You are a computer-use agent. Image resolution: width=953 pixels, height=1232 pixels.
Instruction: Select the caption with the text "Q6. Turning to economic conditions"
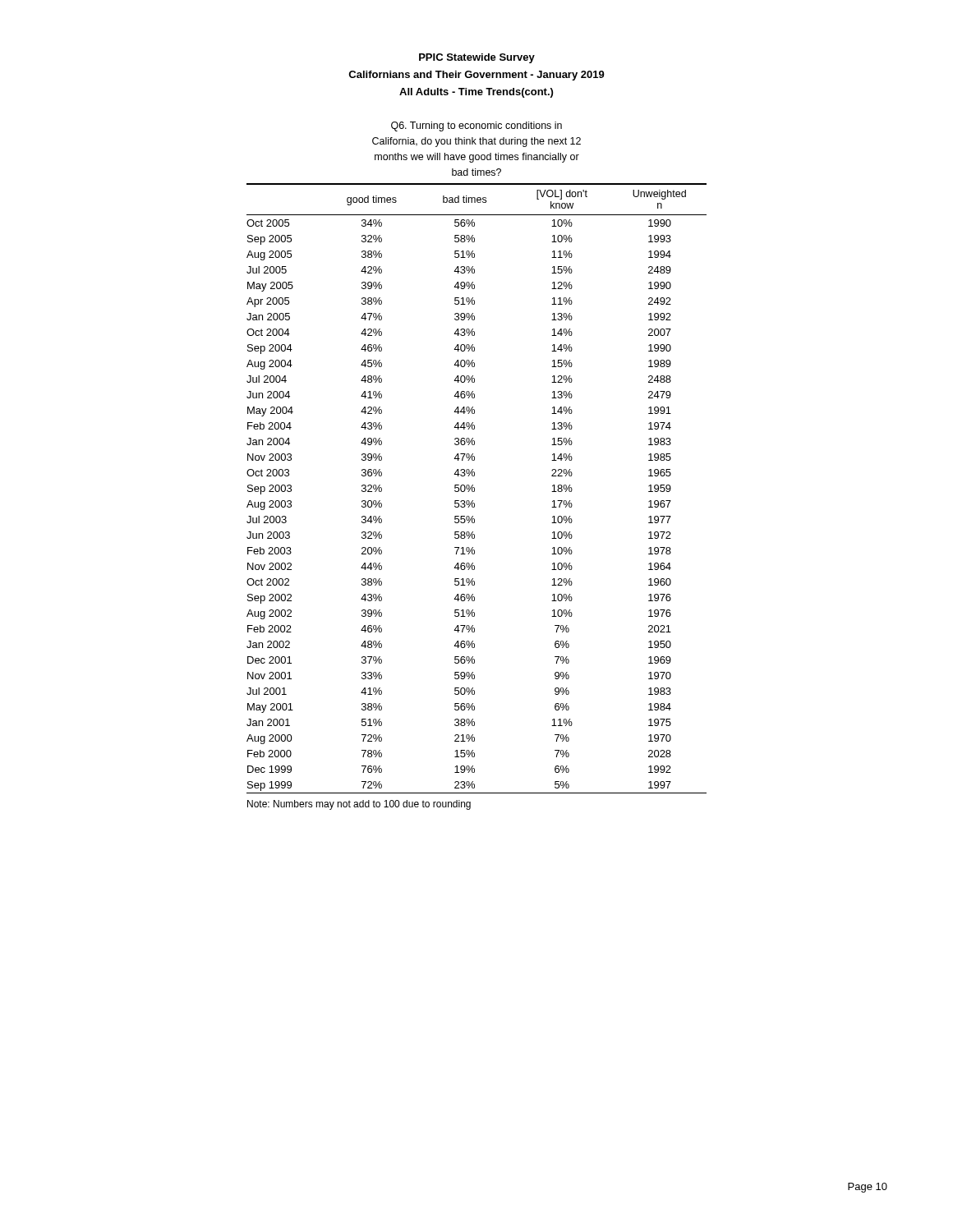pyautogui.click(x=476, y=149)
